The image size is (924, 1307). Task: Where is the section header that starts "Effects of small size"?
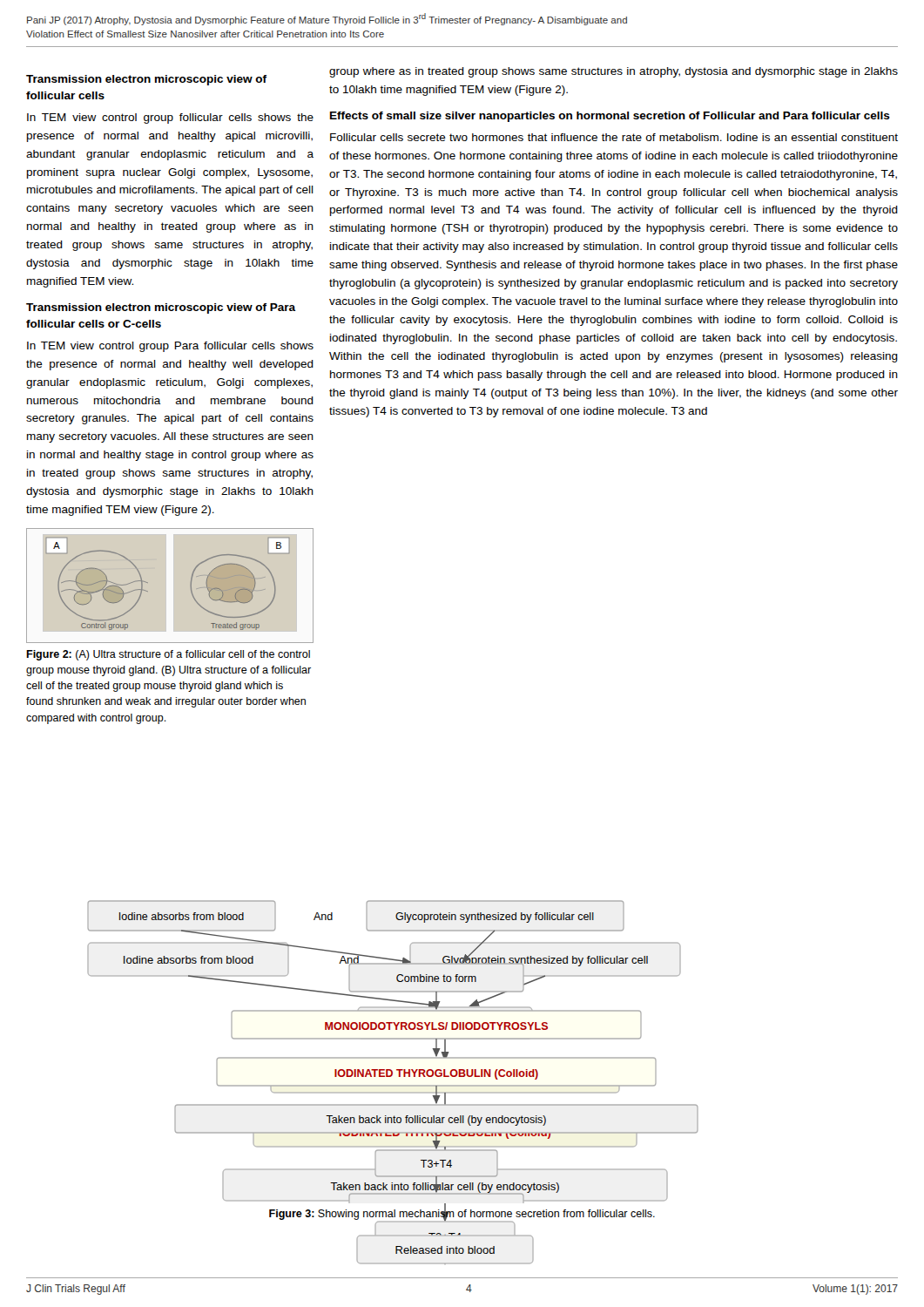[610, 115]
